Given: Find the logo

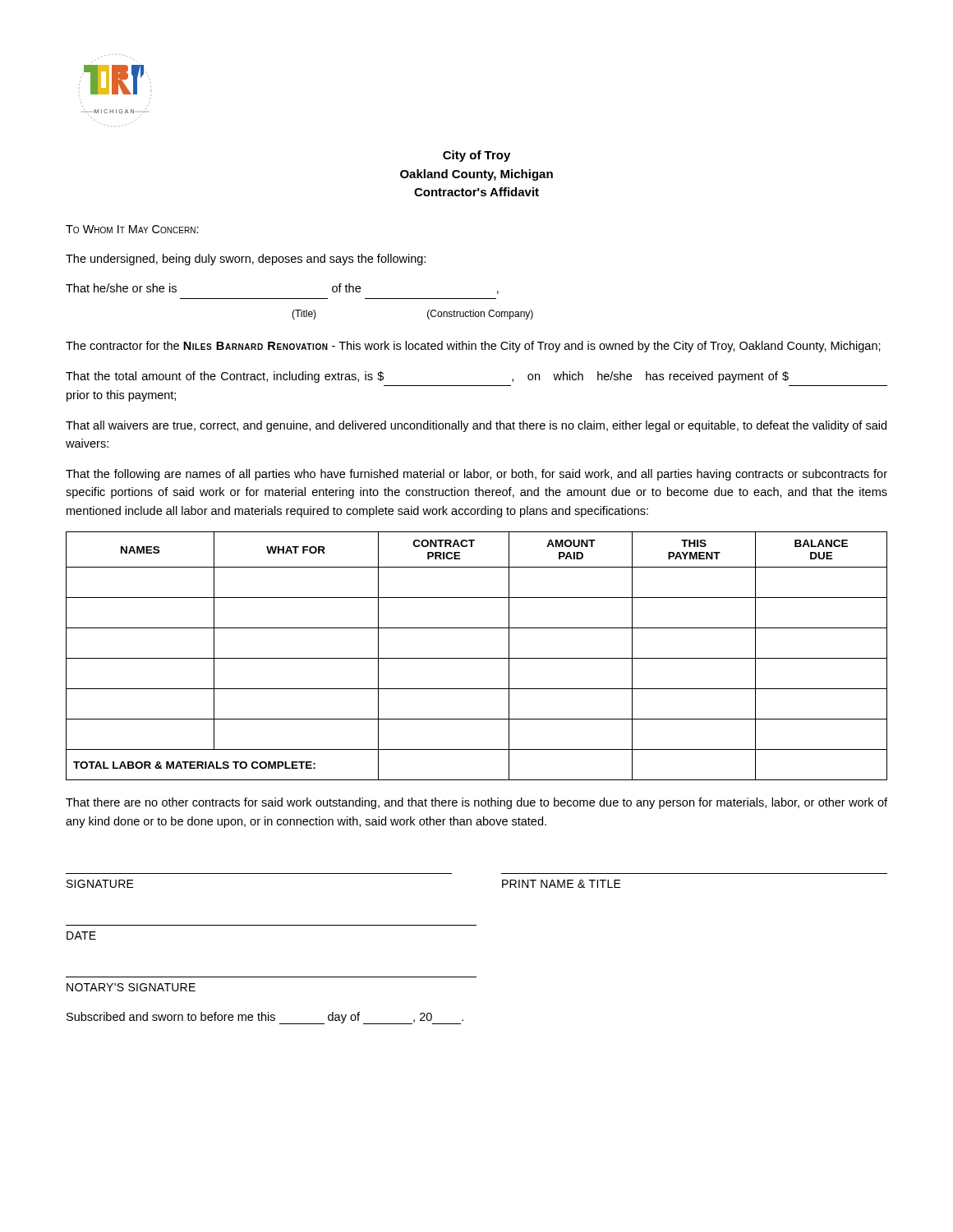Looking at the screenshot, I should click(476, 94).
